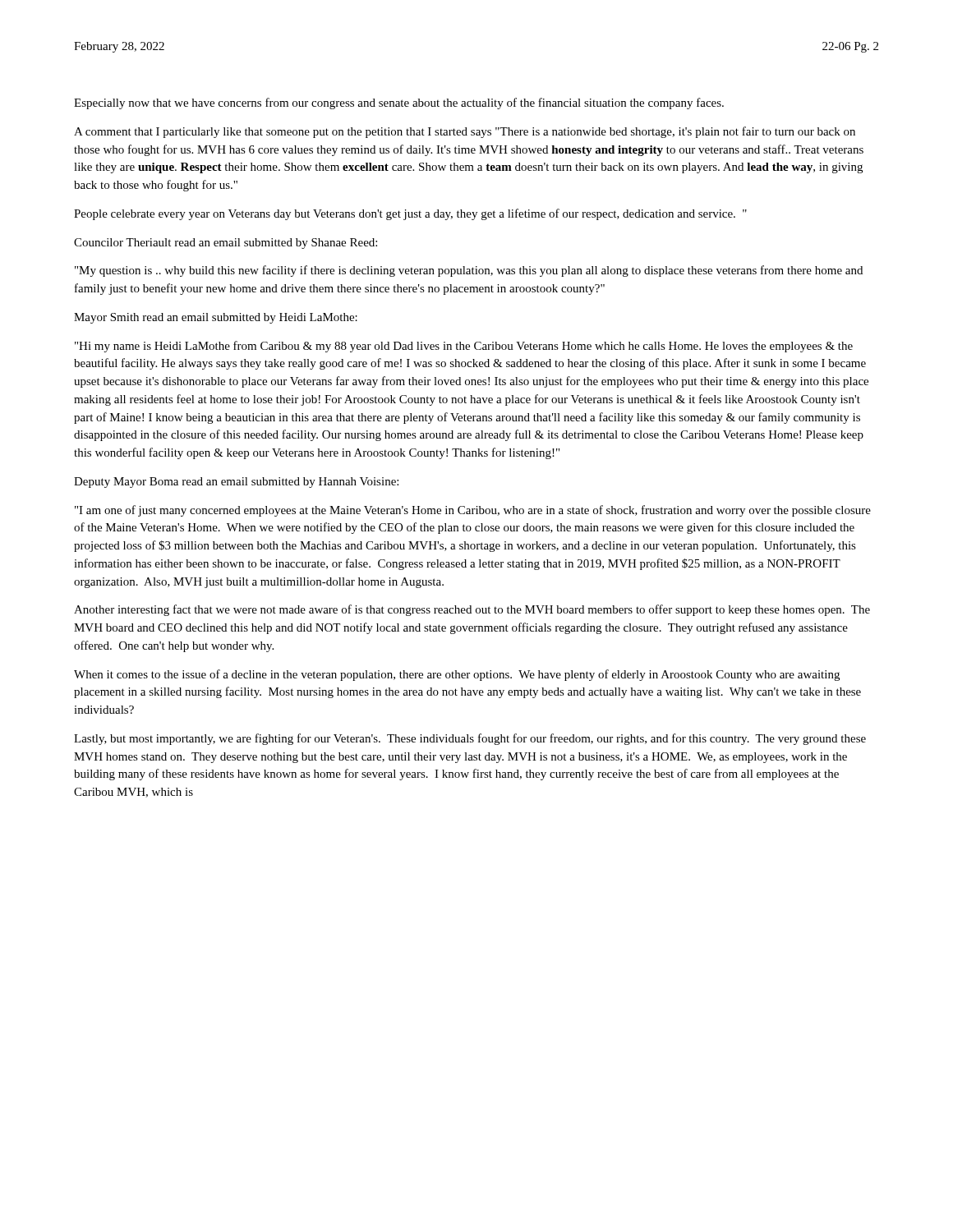The width and height of the screenshot is (953, 1232).
Task: Click on the text starting ""Hi my name is Heidi LaMothe from Caribou"
Action: point(471,399)
